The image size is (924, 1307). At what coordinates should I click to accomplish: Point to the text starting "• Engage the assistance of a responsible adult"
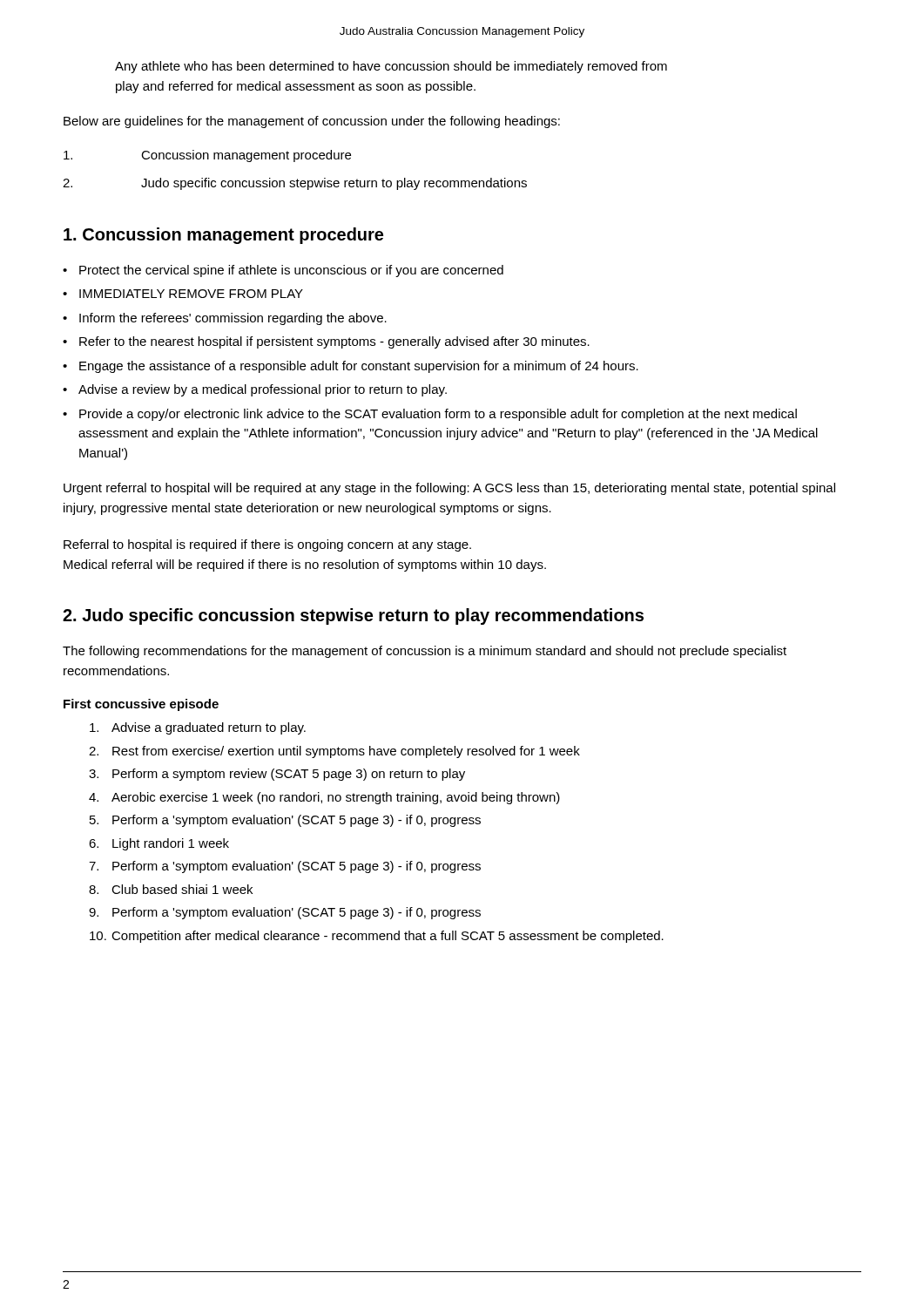coord(462,366)
